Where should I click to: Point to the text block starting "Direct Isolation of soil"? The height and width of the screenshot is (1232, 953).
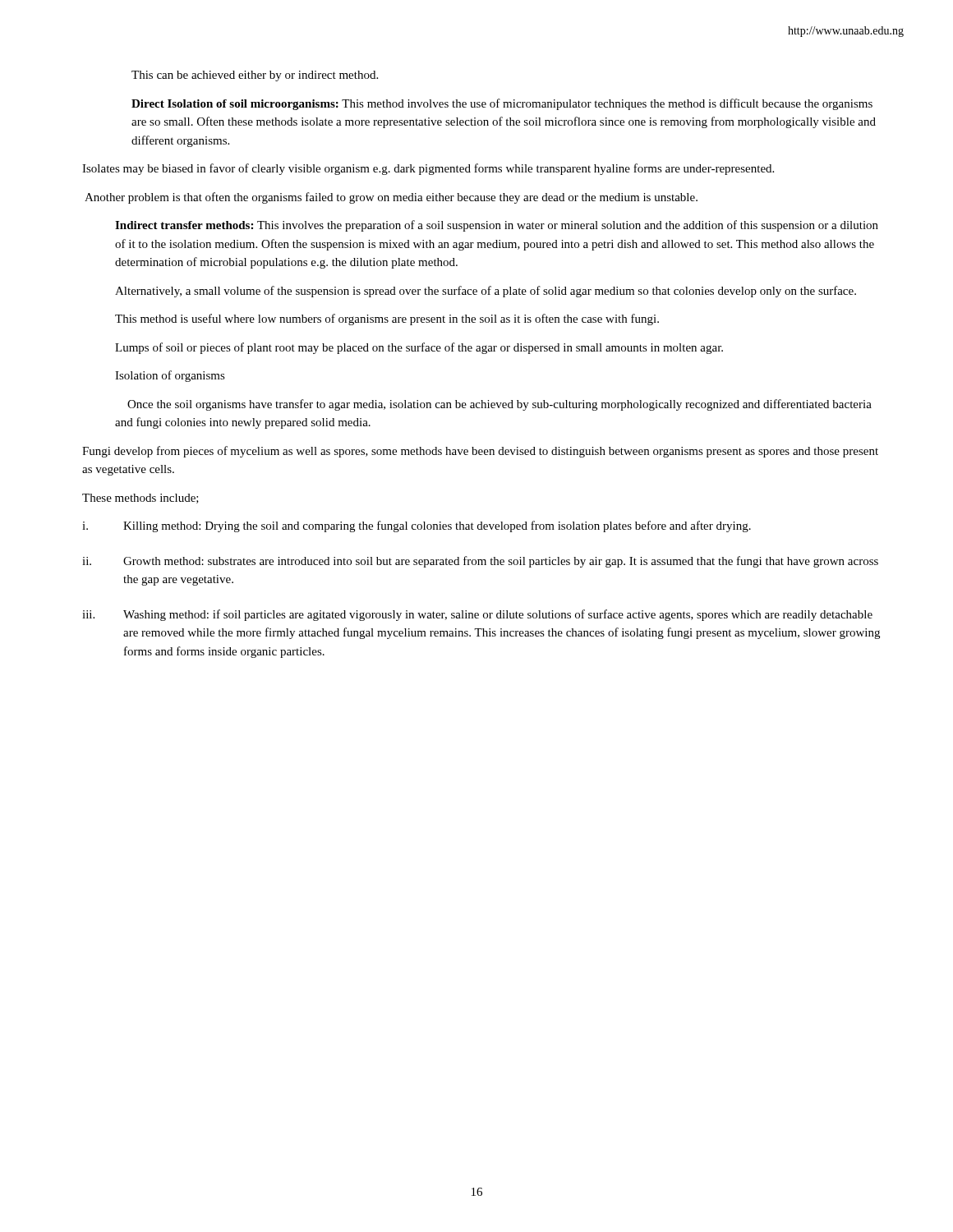tap(504, 122)
